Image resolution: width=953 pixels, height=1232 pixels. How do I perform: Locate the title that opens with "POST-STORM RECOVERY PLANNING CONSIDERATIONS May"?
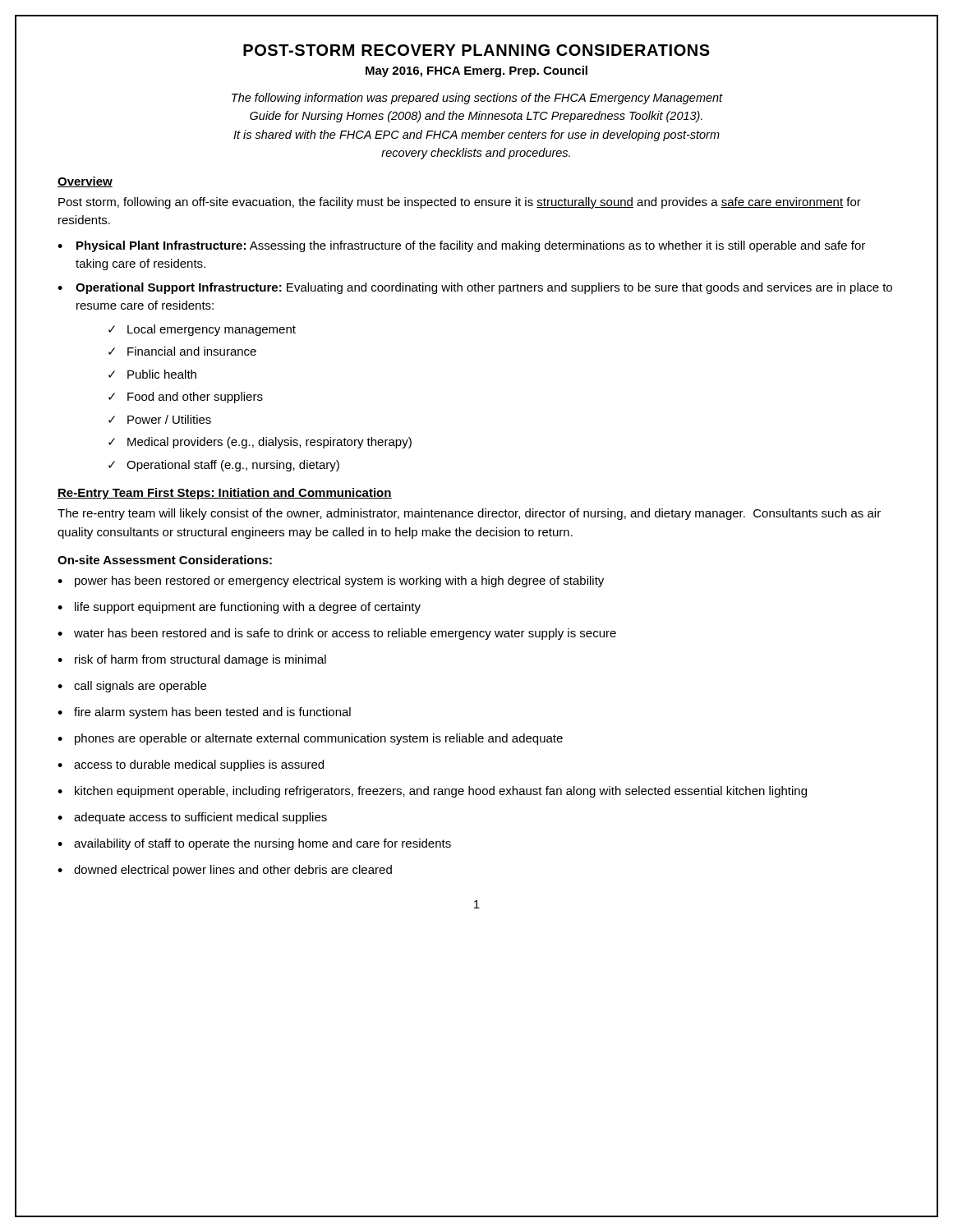(476, 59)
